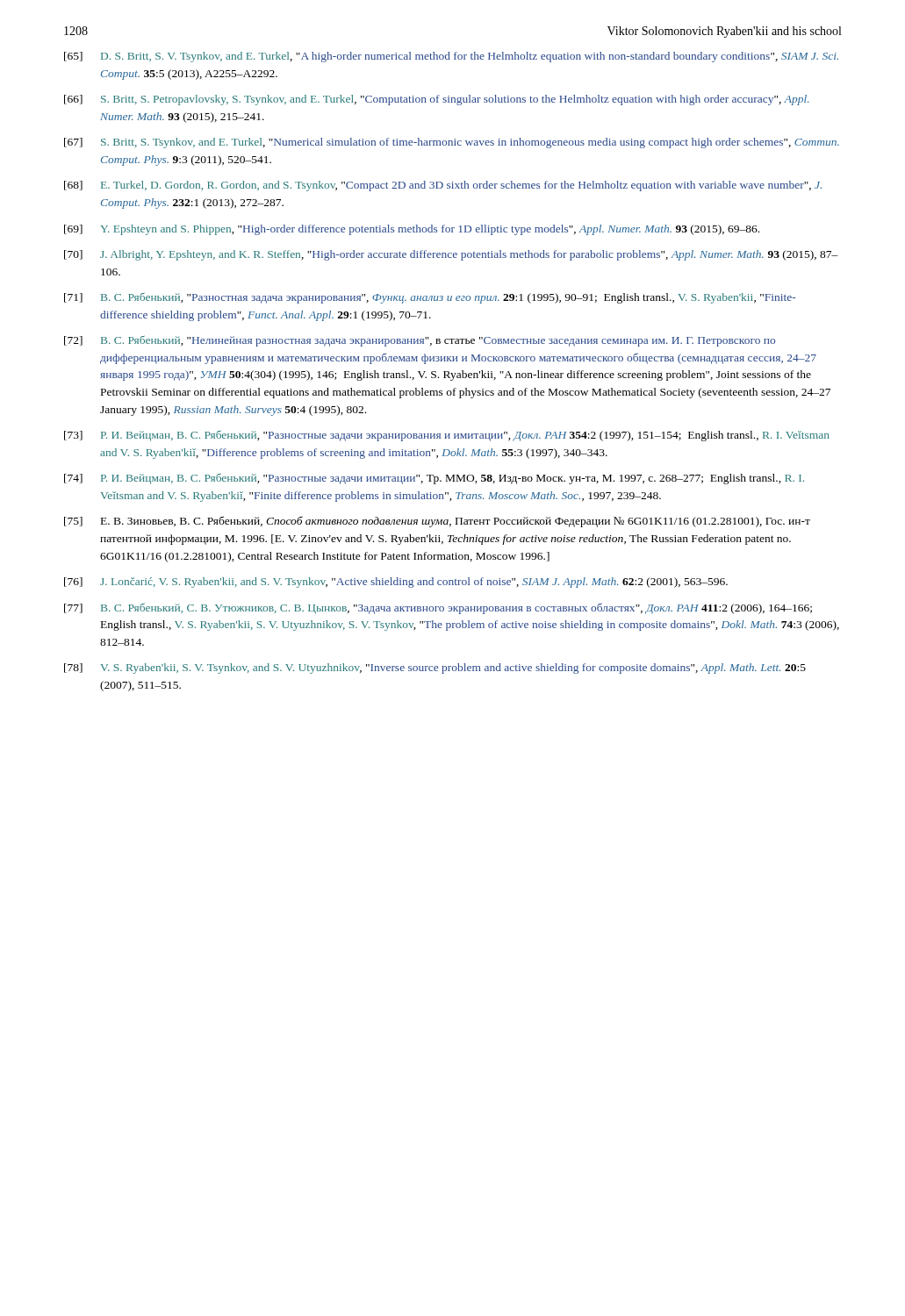The width and height of the screenshot is (905, 1316).
Task: Find the passage starting "[76] J. Lončarić, V."
Action: tap(452, 582)
